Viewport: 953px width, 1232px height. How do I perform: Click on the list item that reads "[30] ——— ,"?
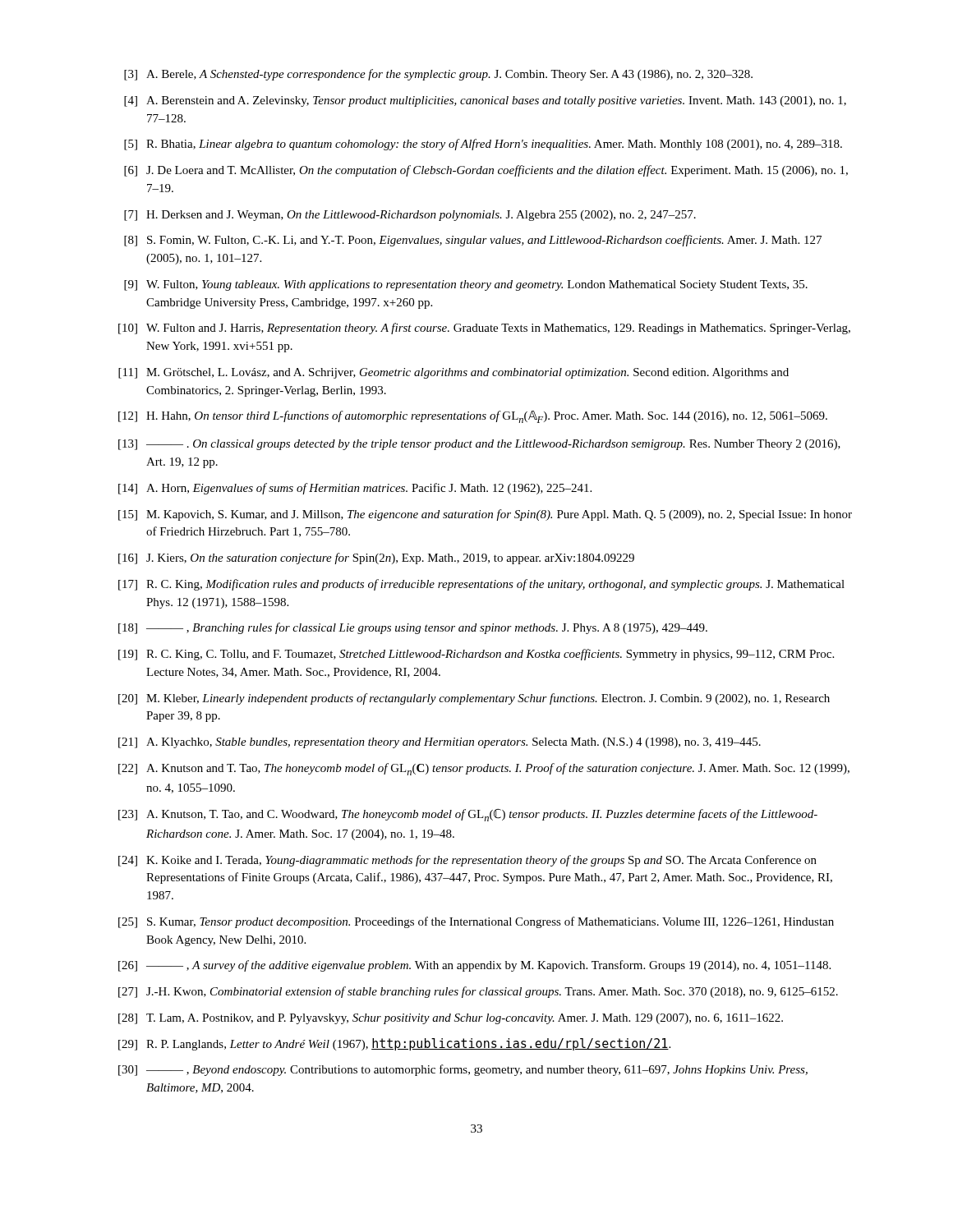point(476,1079)
